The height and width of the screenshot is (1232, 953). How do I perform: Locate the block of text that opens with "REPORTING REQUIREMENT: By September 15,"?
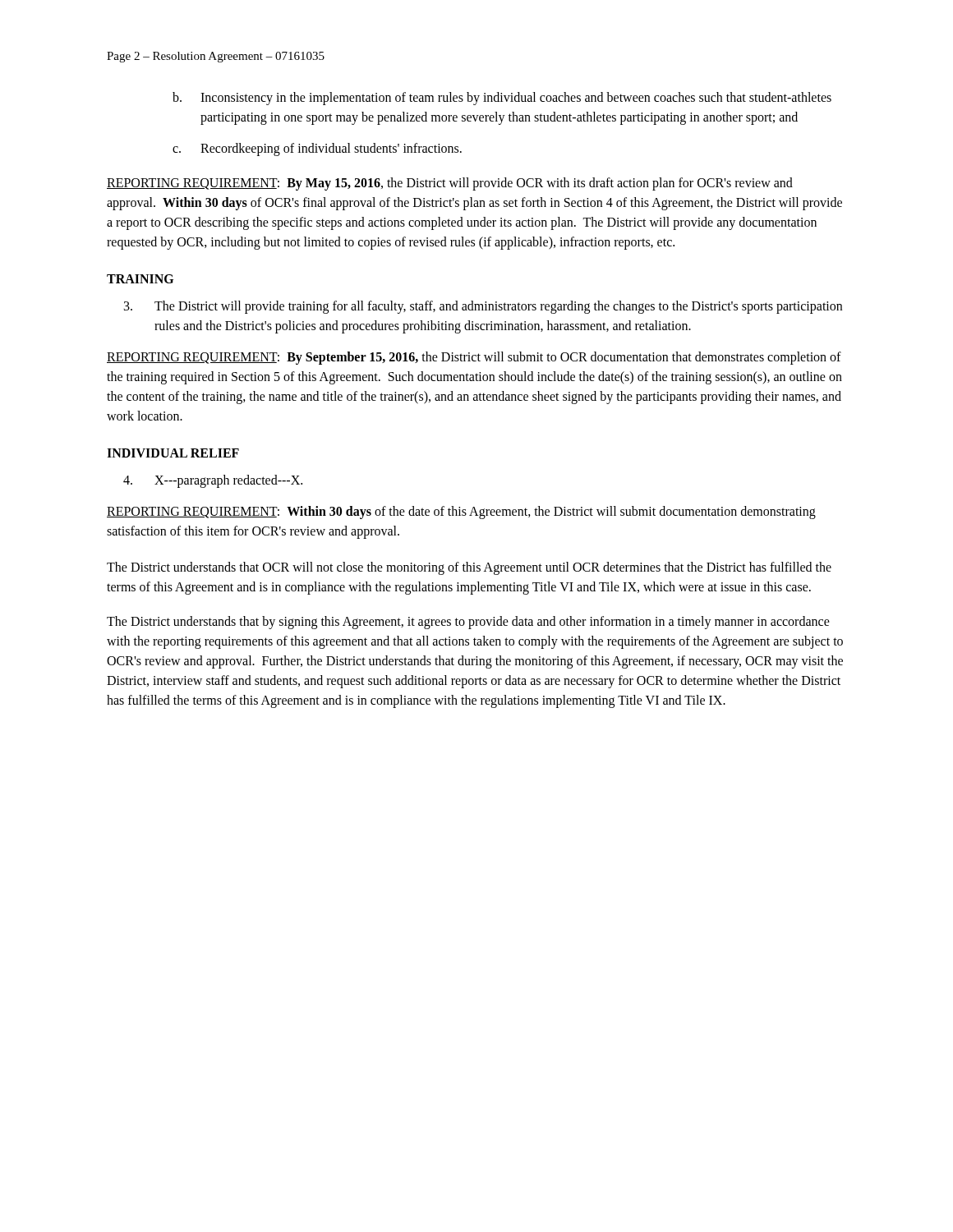[474, 386]
